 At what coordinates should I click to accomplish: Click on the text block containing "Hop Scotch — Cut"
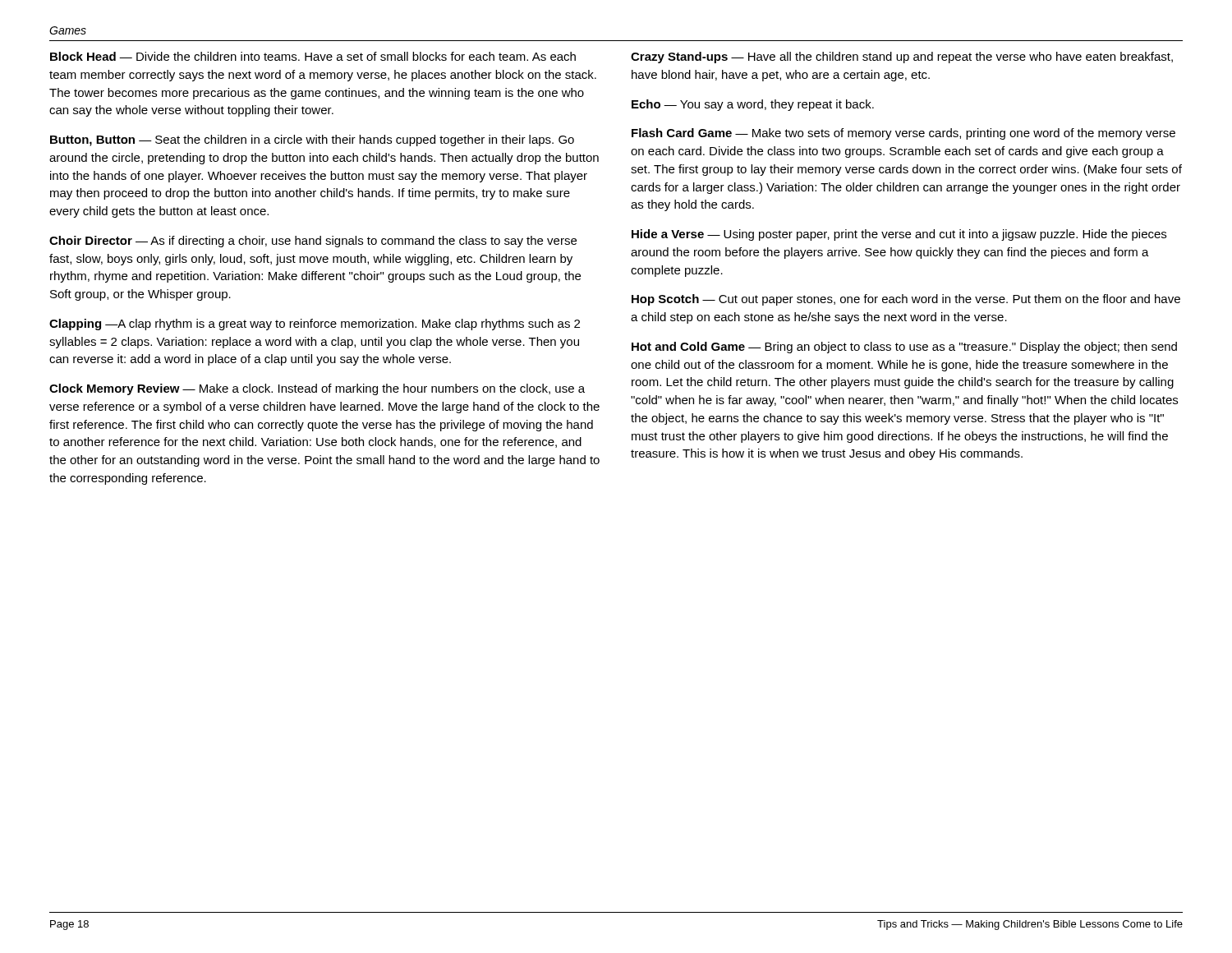(x=906, y=308)
